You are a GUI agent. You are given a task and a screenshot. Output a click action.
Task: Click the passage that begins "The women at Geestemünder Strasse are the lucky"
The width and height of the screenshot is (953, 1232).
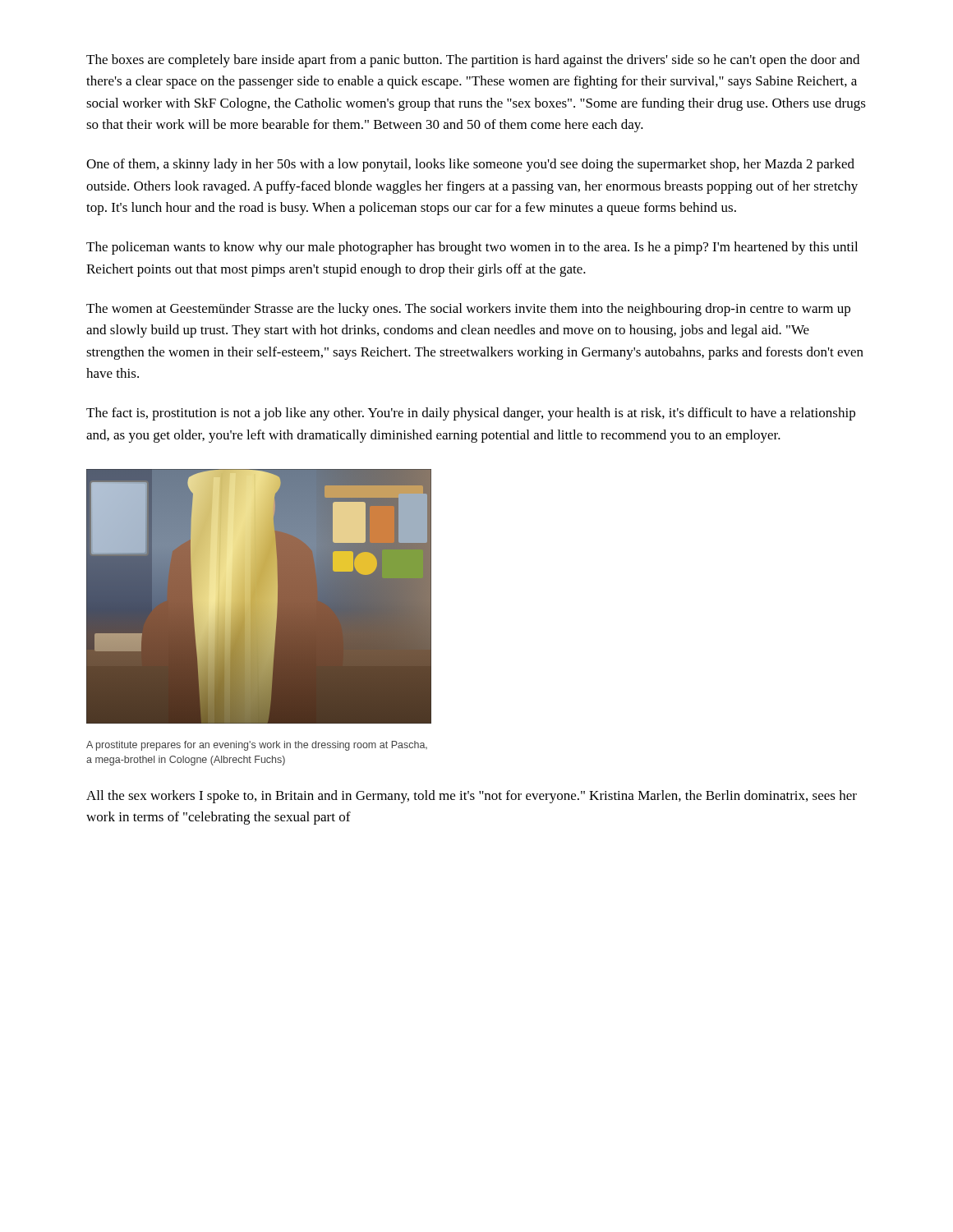point(475,341)
